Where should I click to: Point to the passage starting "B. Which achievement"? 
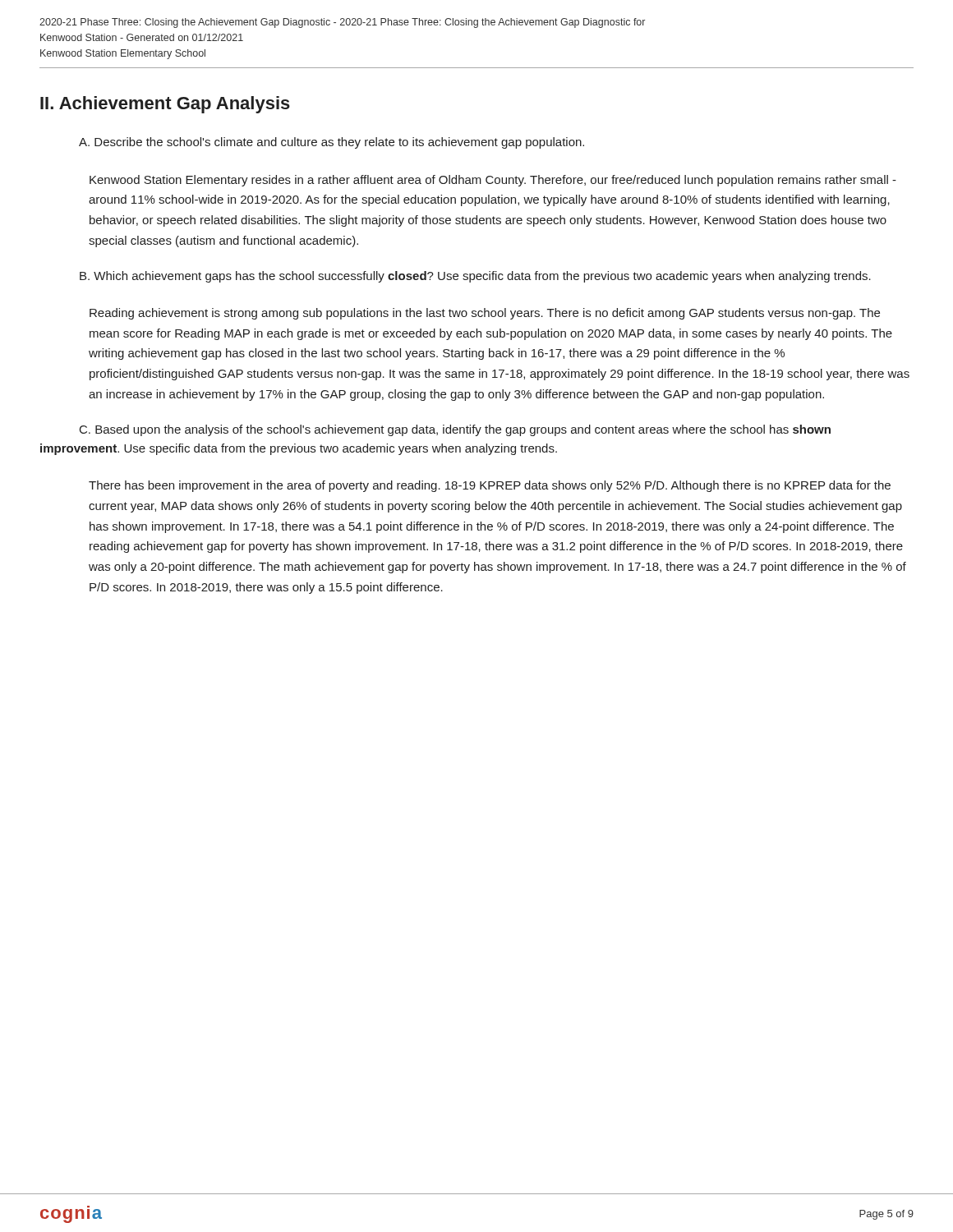[476, 275]
